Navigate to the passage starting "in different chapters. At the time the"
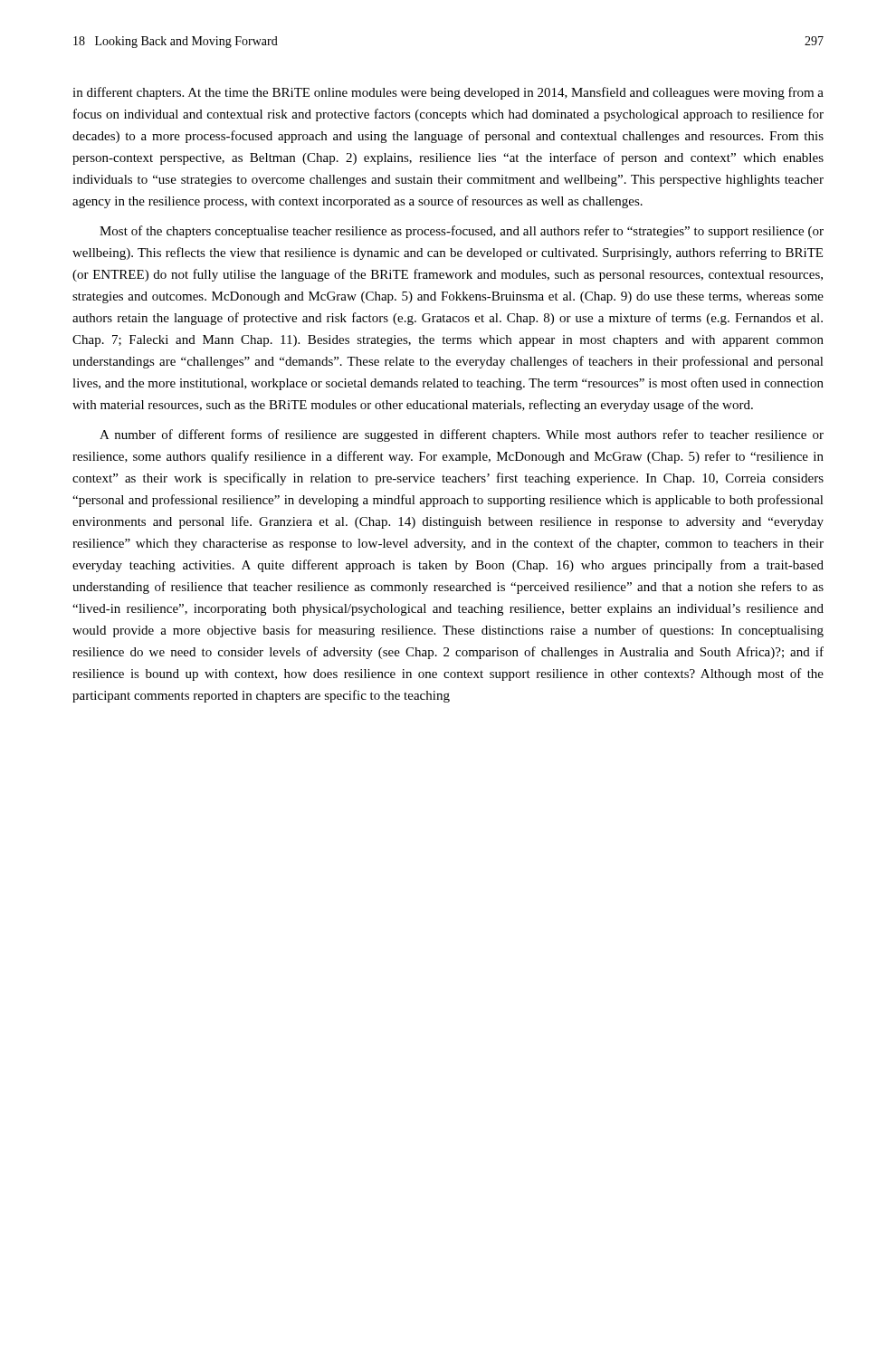Viewport: 896px width, 1358px height. (448, 147)
